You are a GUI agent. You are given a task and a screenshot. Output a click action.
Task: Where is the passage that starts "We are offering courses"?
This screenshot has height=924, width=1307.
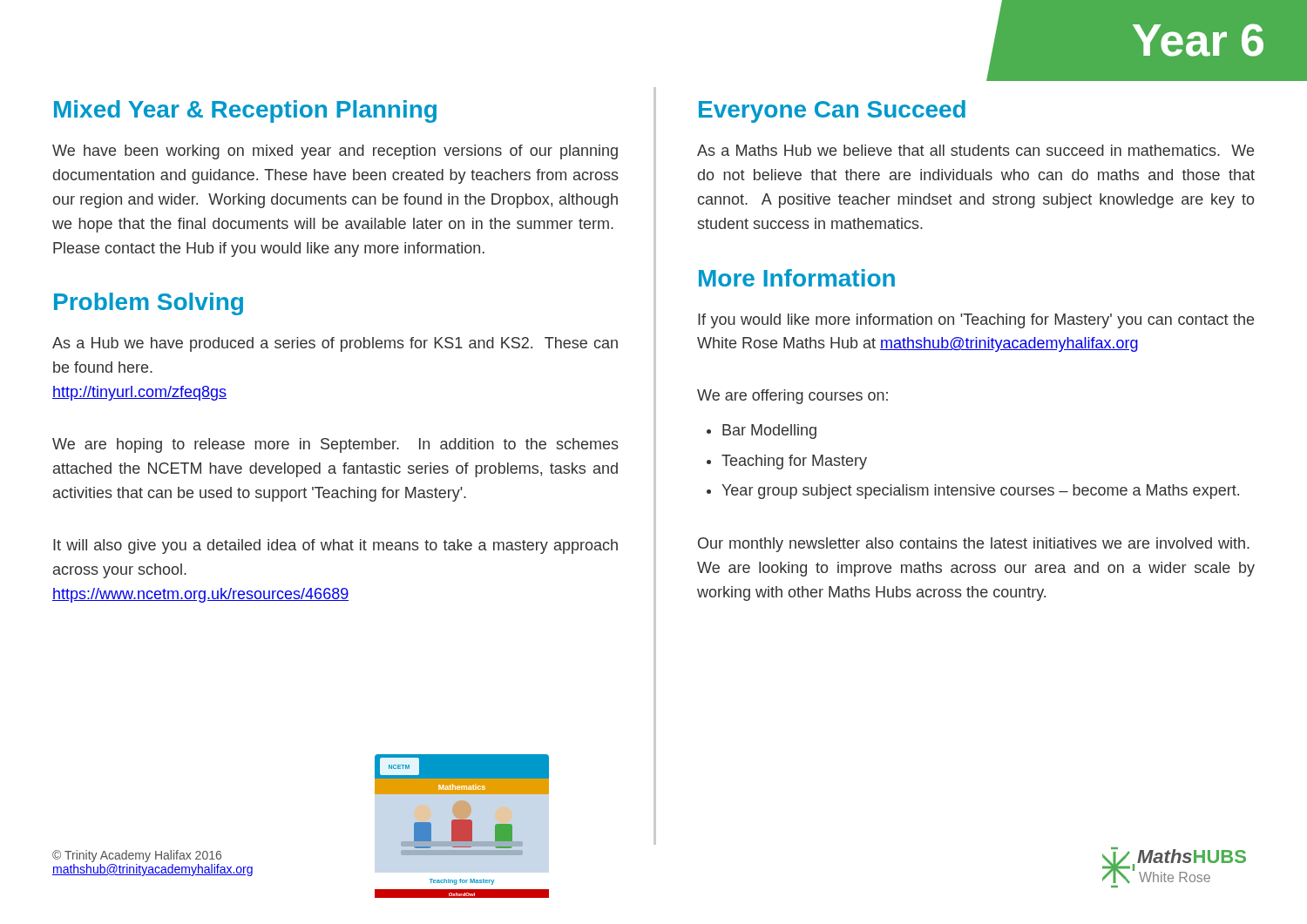click(x=793, y=396)
